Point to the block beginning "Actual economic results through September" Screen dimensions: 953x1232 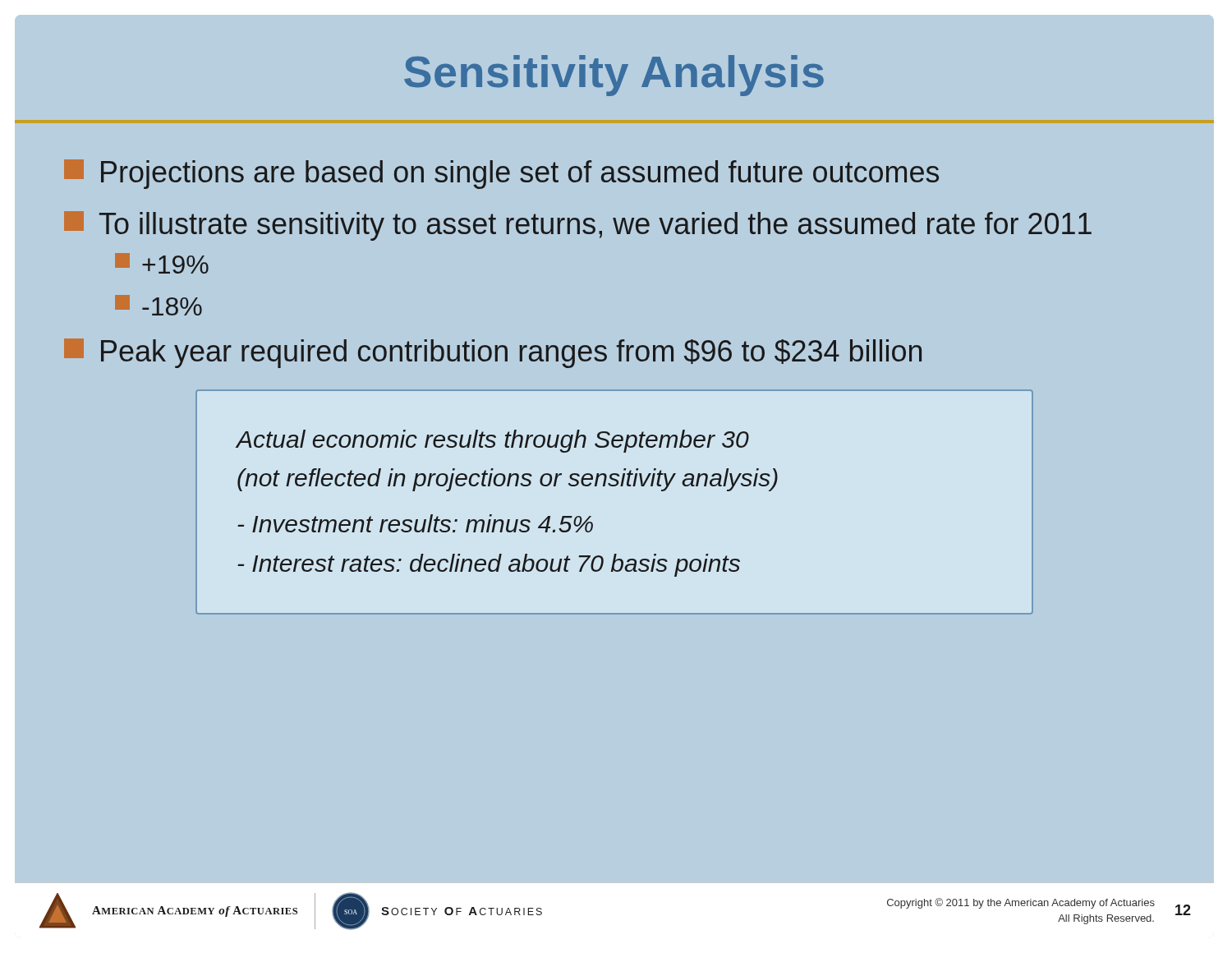pos(493,441)
